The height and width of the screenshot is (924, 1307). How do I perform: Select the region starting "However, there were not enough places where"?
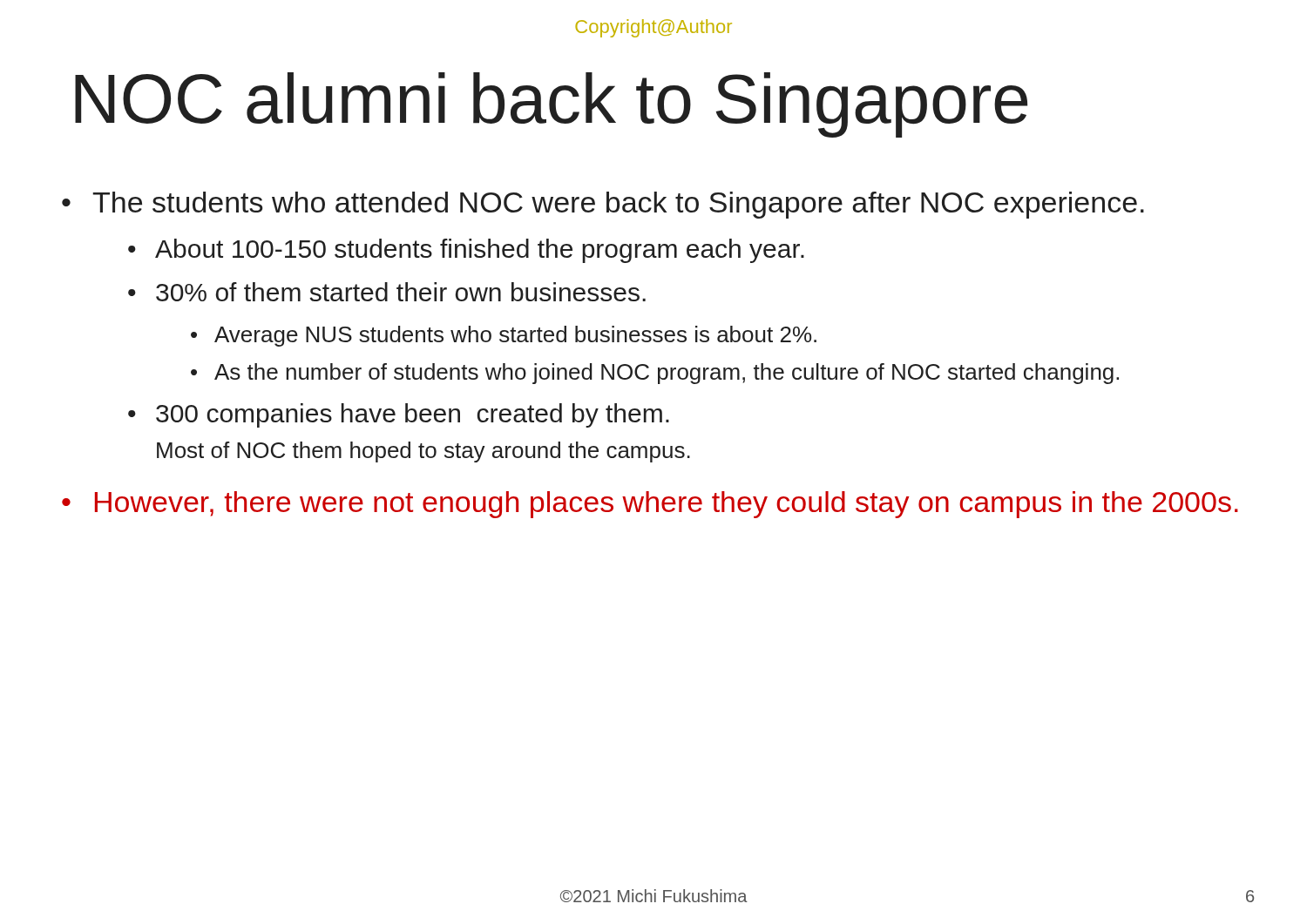pos(666,502)
